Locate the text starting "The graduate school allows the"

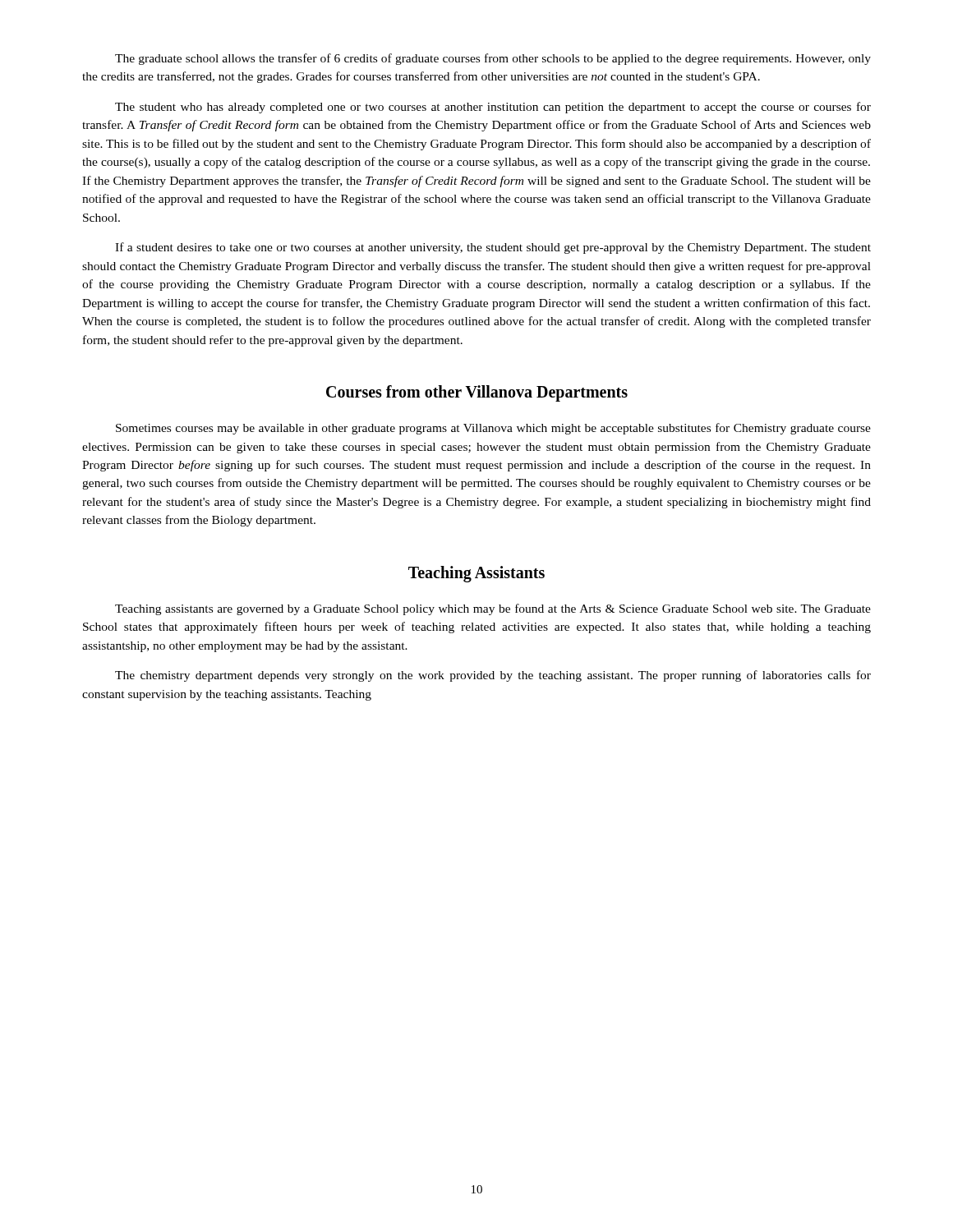(x=476, y=199)
